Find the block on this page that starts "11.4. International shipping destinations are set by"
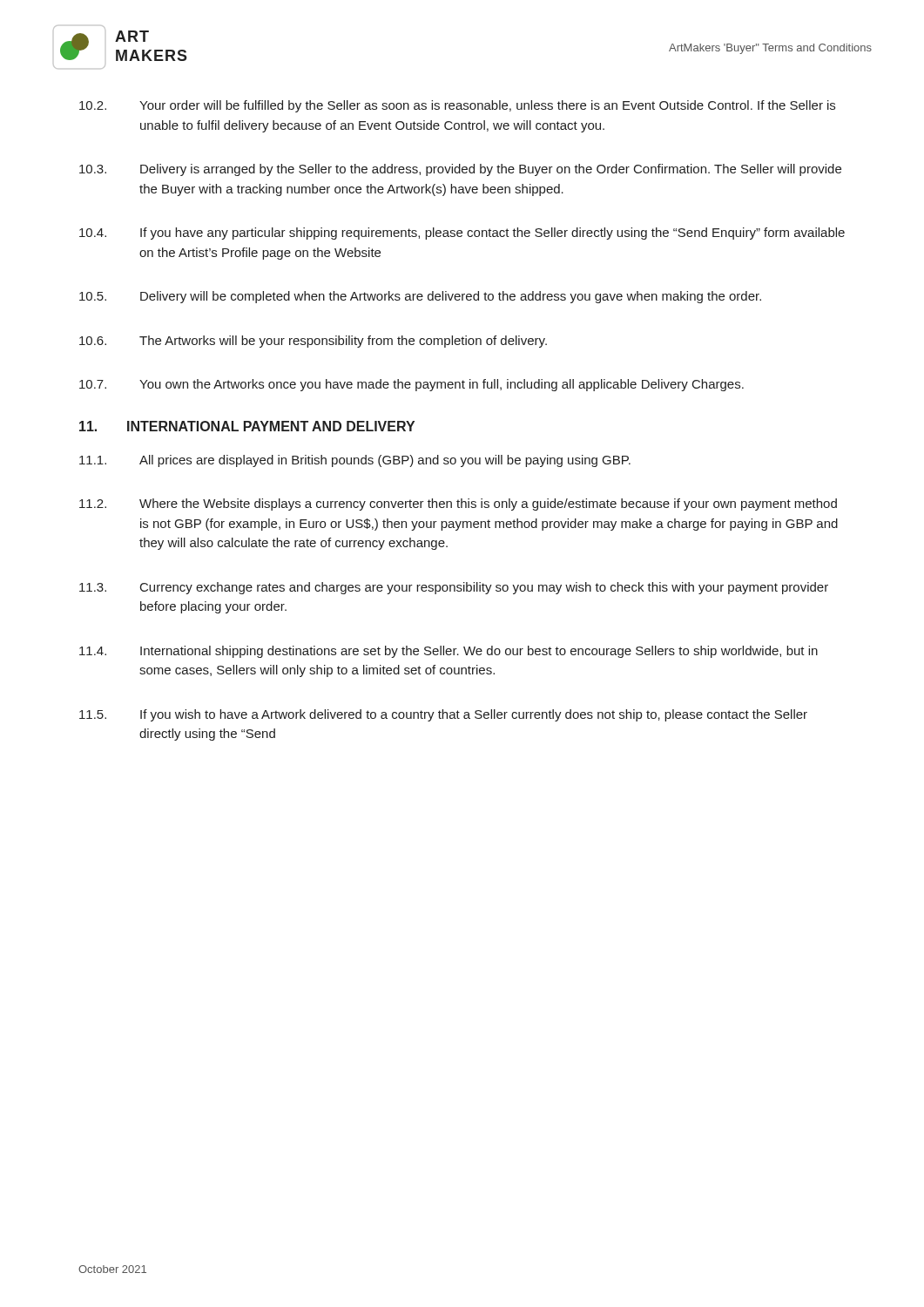The width and height of the screenshot is (924, 1307). [x=462, y=660]
